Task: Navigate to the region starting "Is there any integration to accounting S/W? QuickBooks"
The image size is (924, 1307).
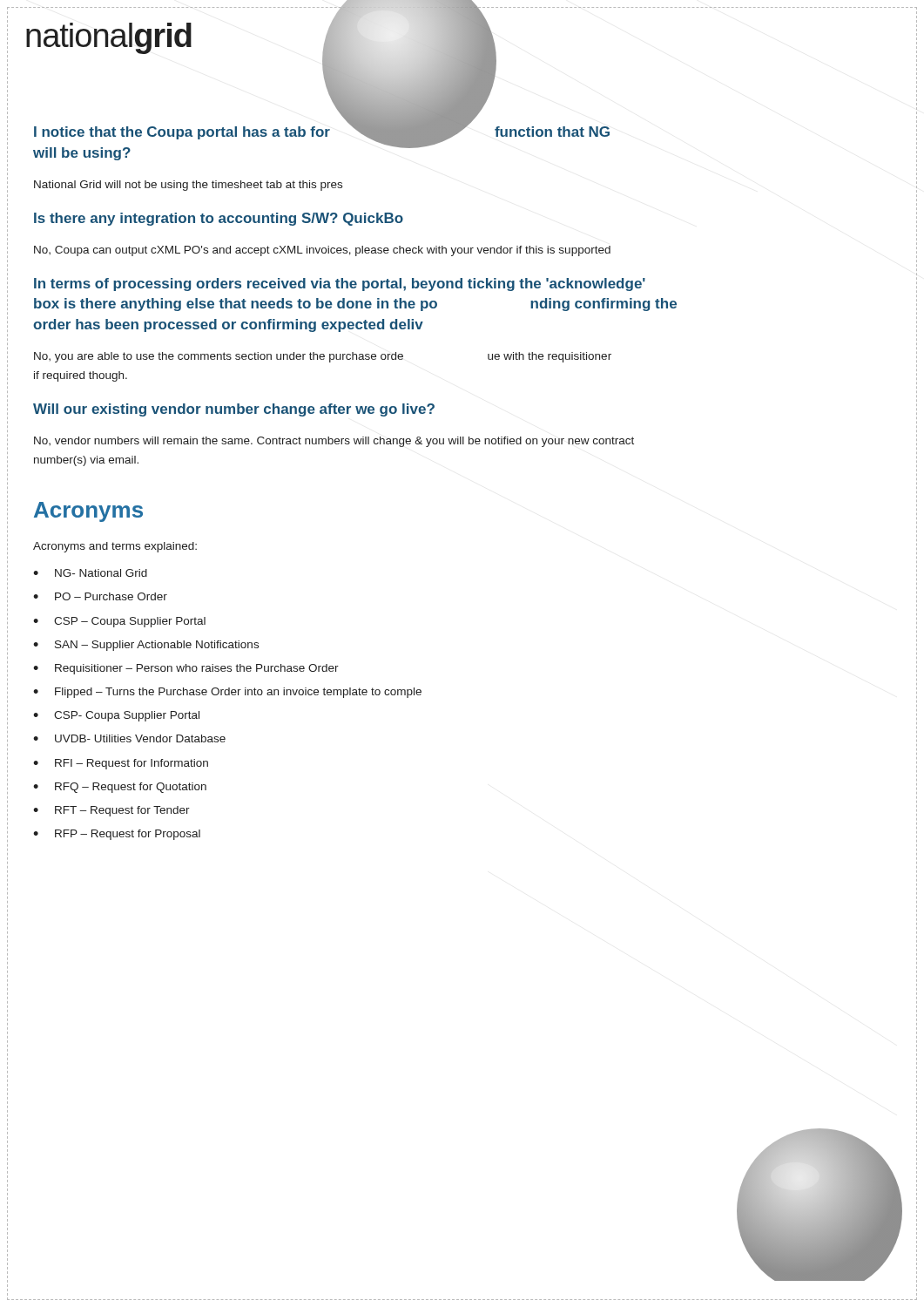Action: [x=219, y=219]
